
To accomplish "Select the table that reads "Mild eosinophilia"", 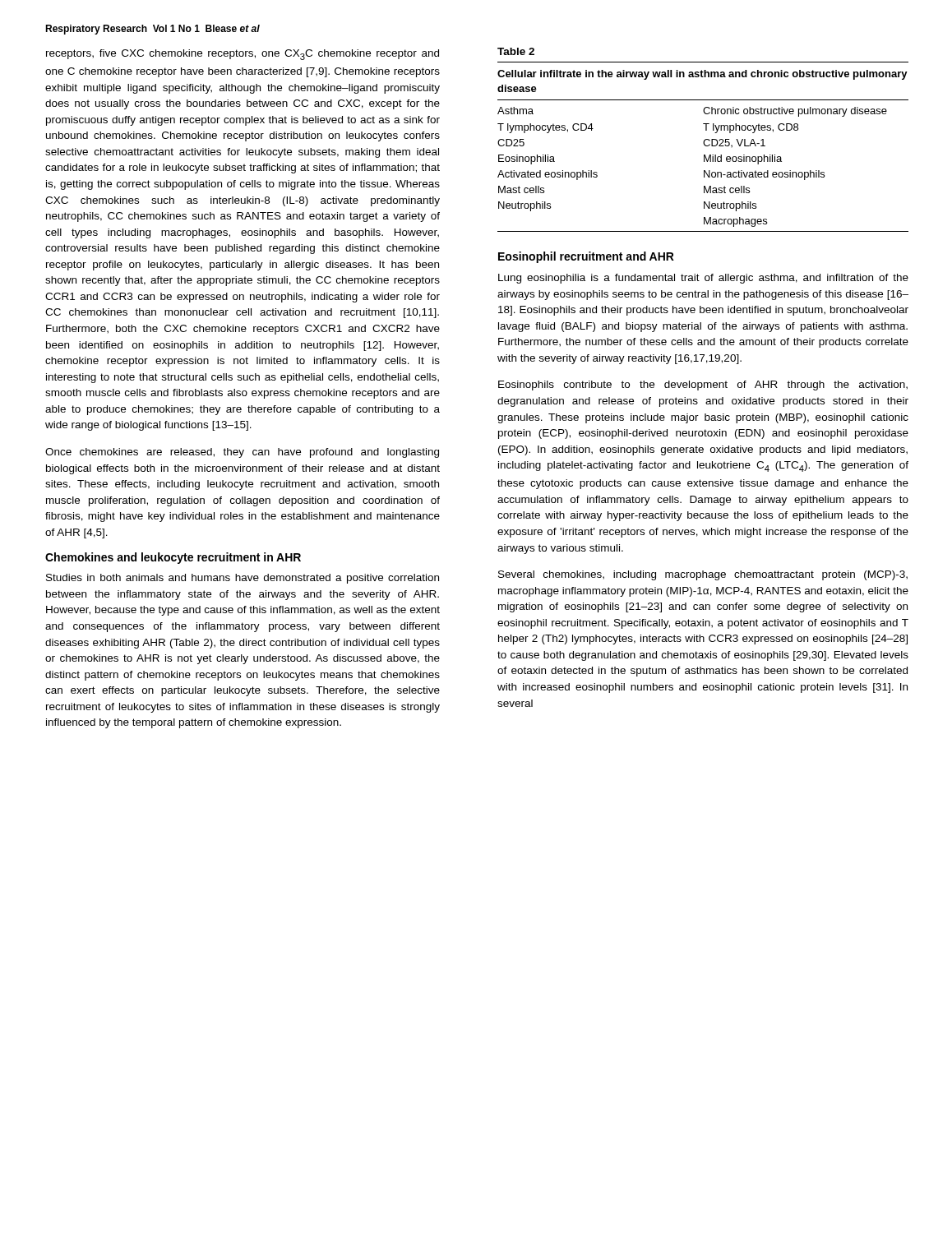I will (703, 147).
